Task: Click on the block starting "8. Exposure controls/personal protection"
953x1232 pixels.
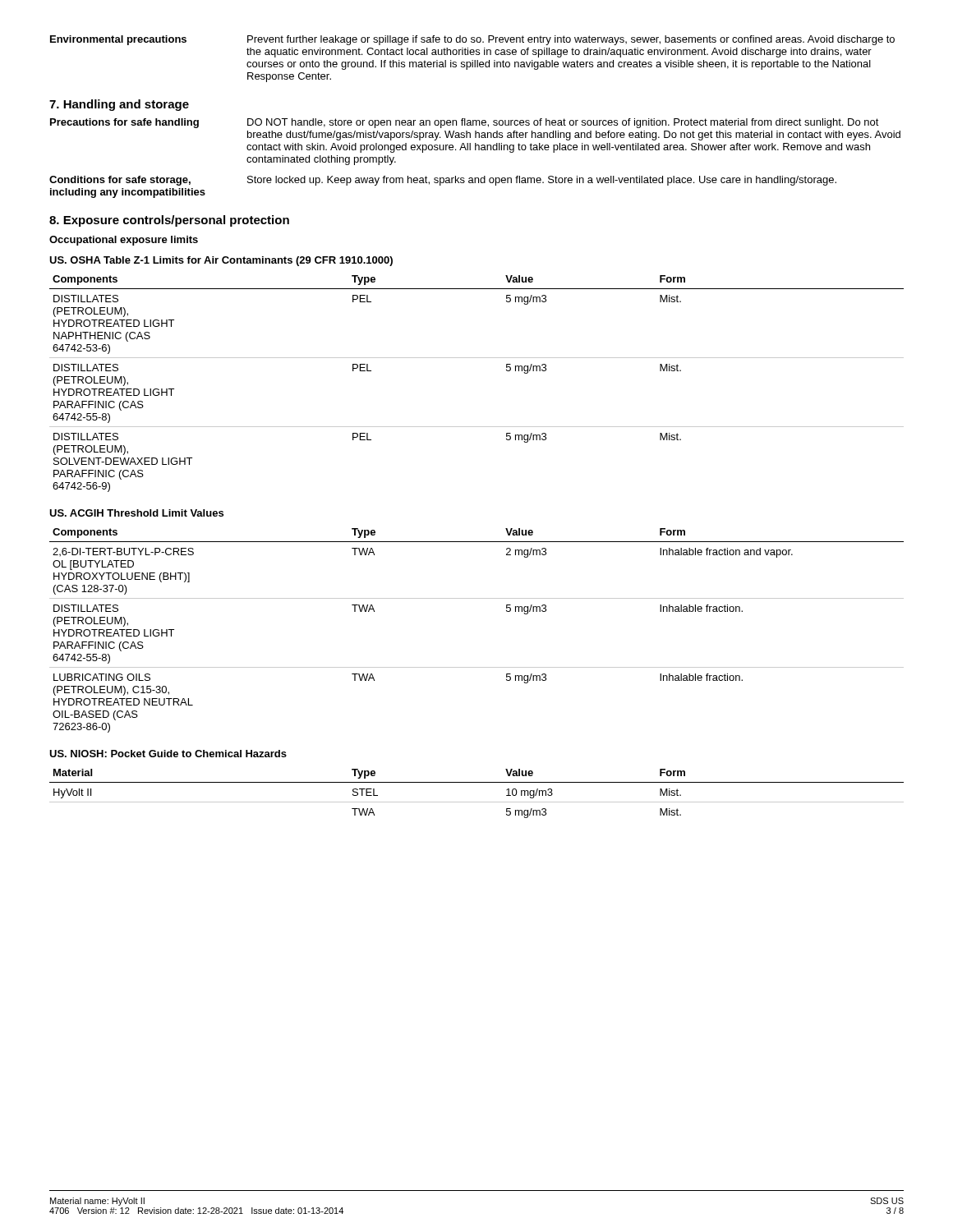Action: [169, 220]
